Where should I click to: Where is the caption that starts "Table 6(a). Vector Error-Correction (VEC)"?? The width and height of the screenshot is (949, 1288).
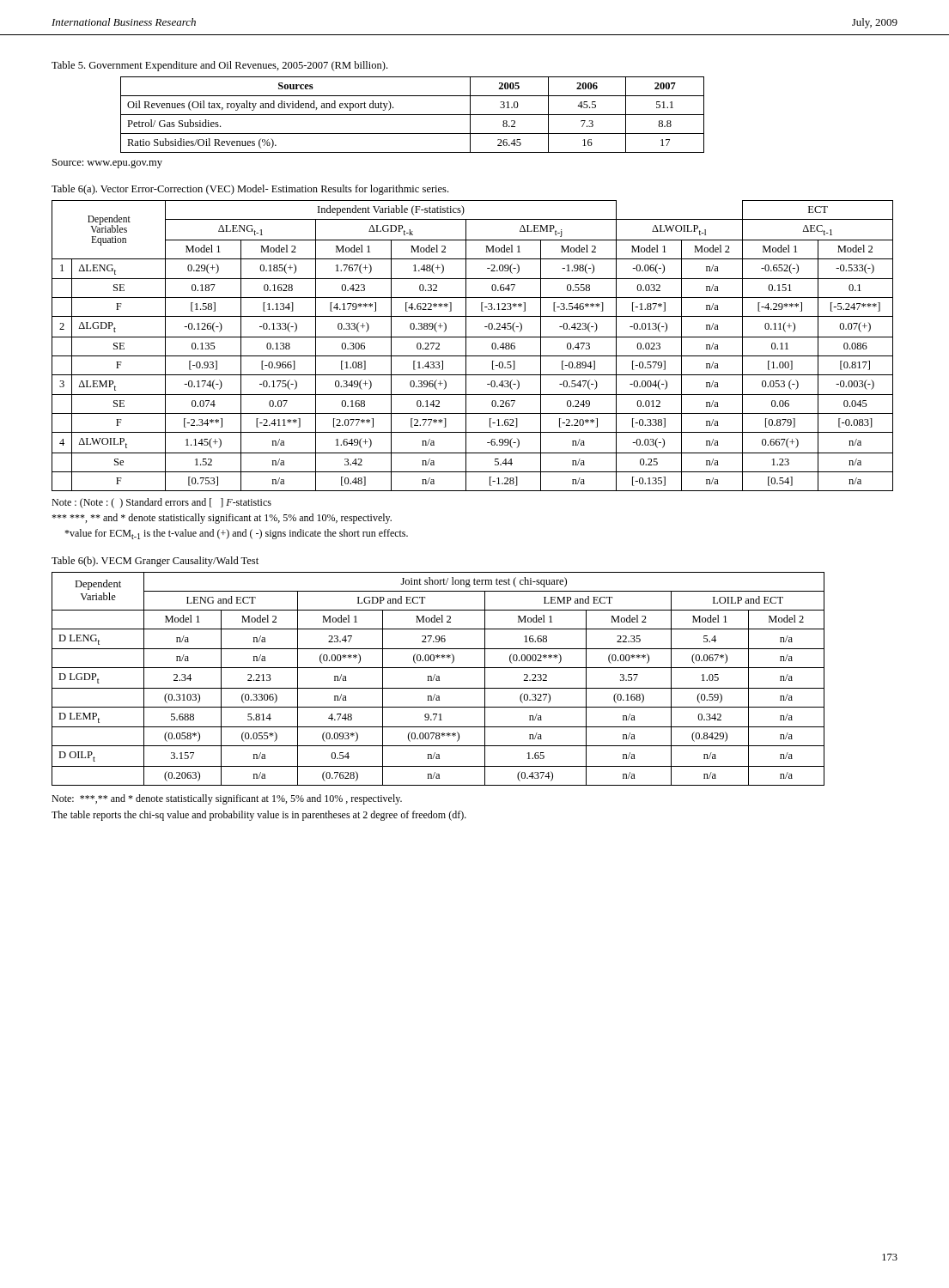point(250,189)
